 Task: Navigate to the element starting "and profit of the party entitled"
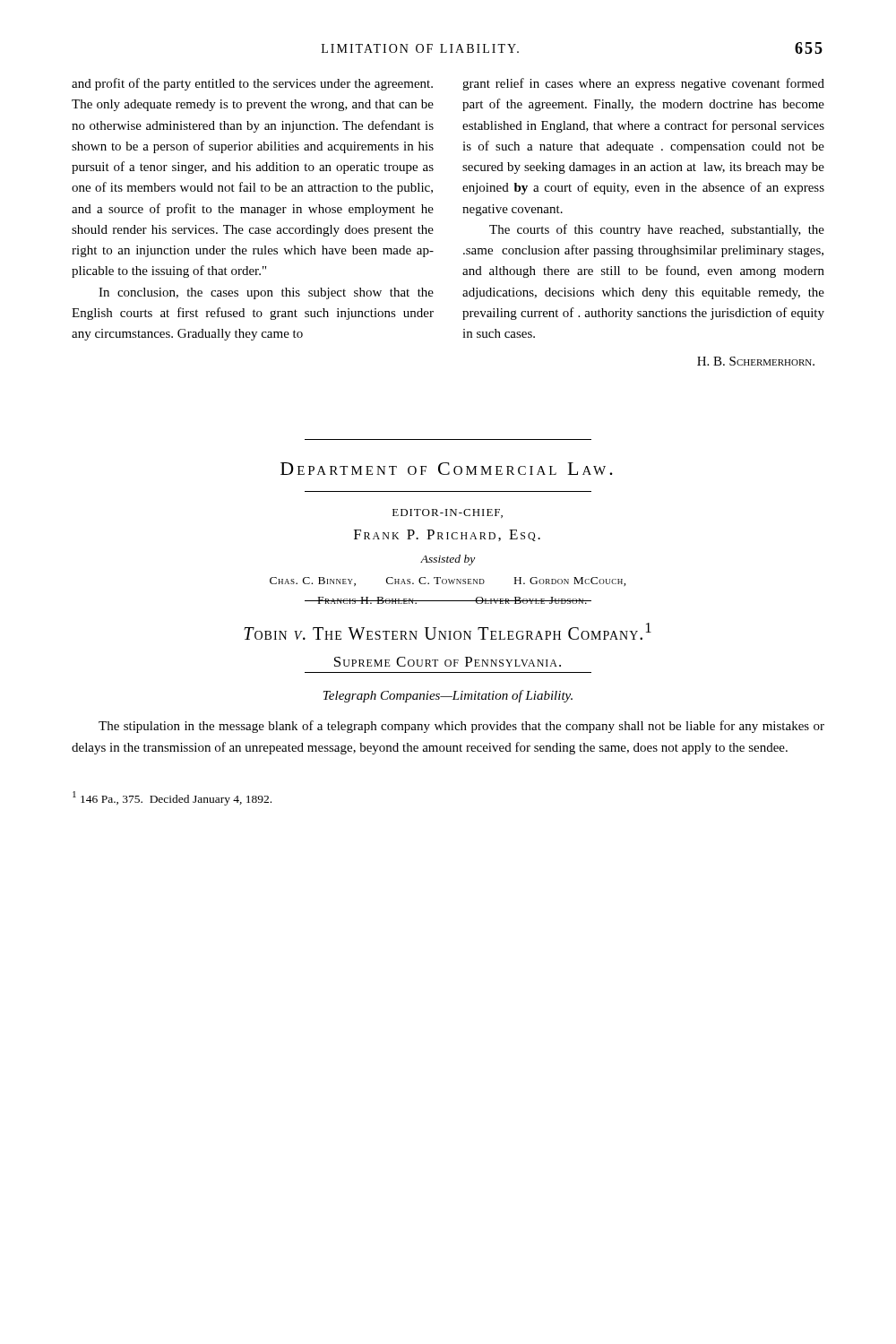point(253,209)
